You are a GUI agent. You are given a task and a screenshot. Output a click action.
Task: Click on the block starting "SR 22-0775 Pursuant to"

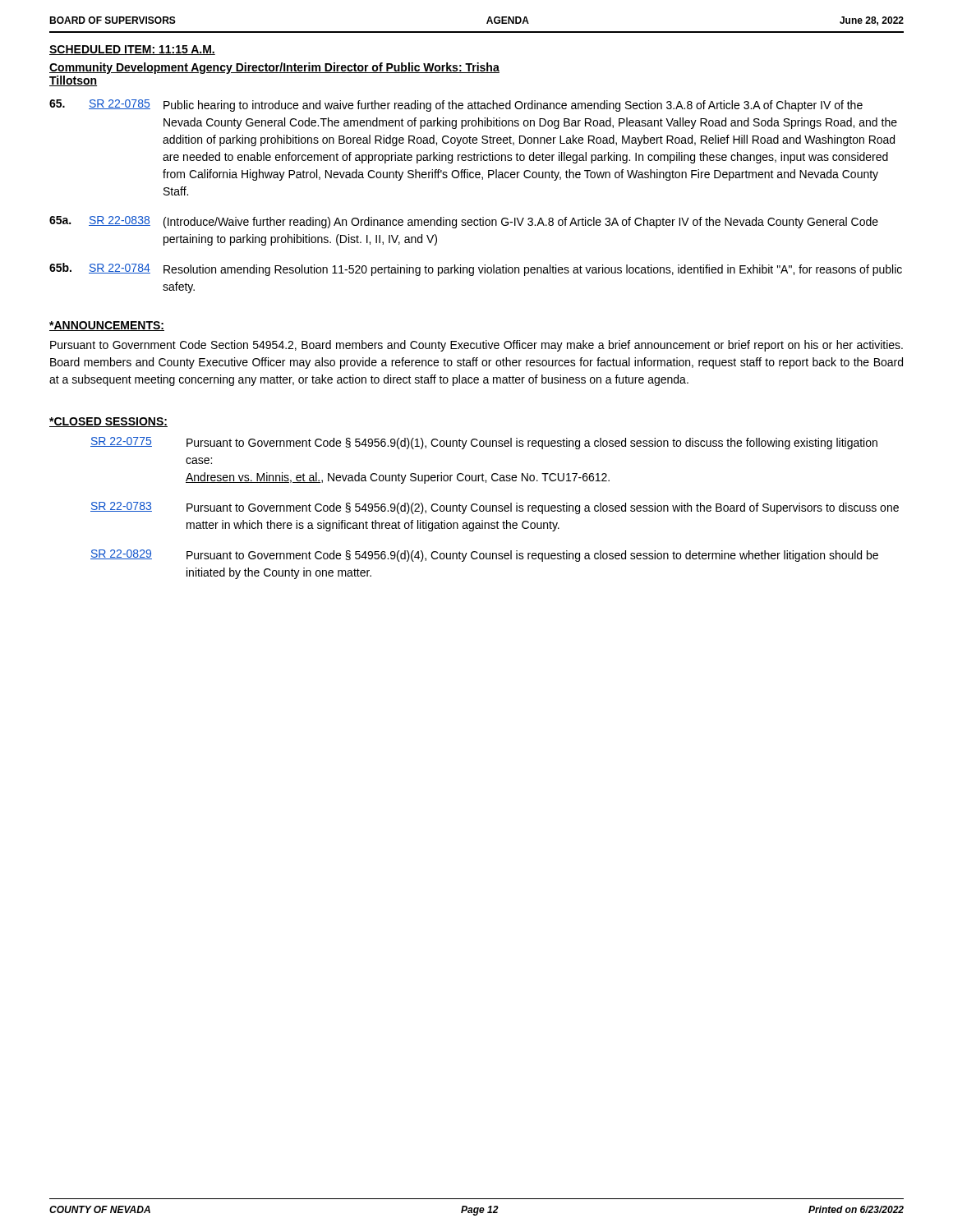(484, 443)
